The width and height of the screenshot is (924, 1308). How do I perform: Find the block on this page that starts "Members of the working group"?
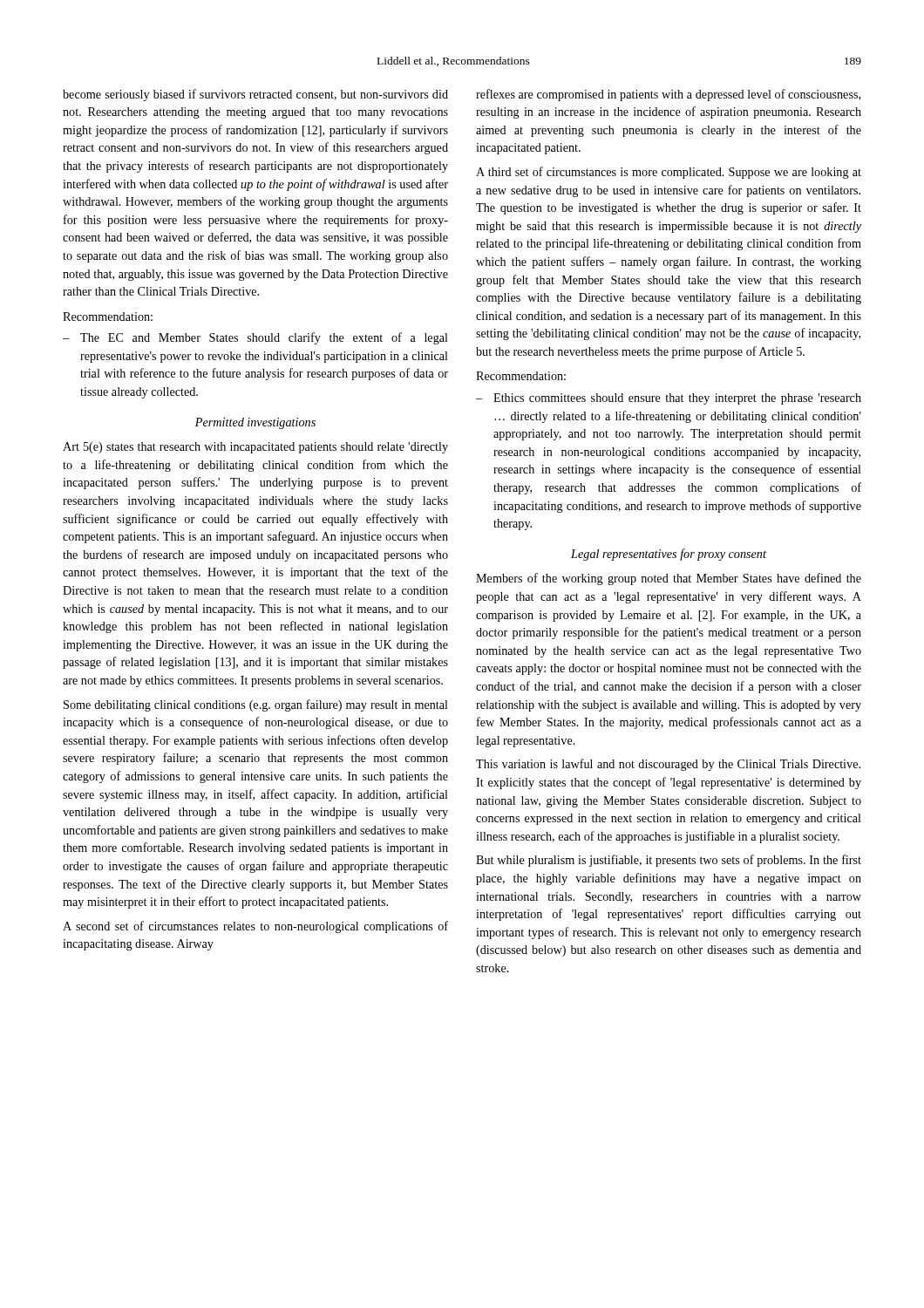[669, 660]
